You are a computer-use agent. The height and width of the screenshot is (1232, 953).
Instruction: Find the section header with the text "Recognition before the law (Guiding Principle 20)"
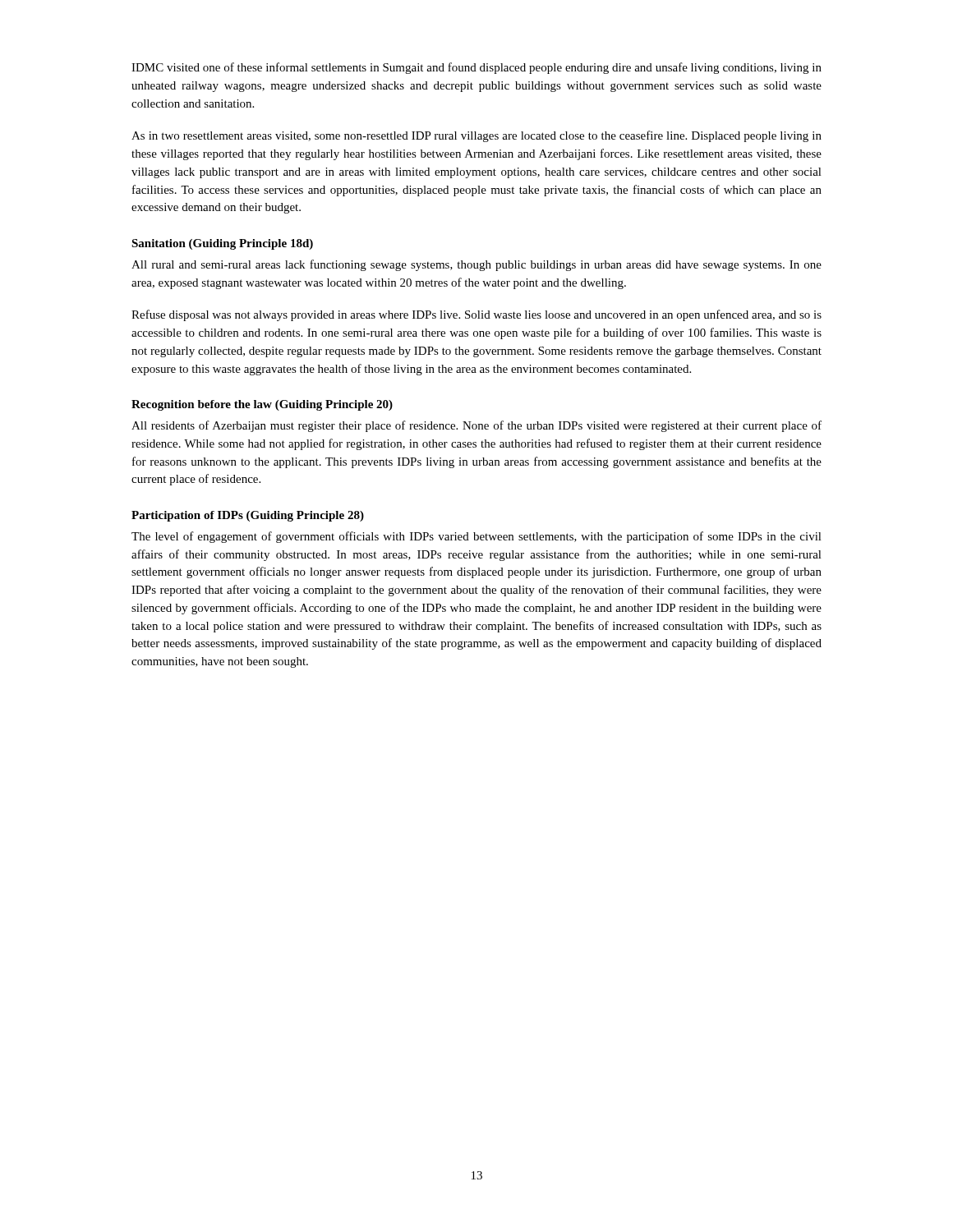coord(262,404)
